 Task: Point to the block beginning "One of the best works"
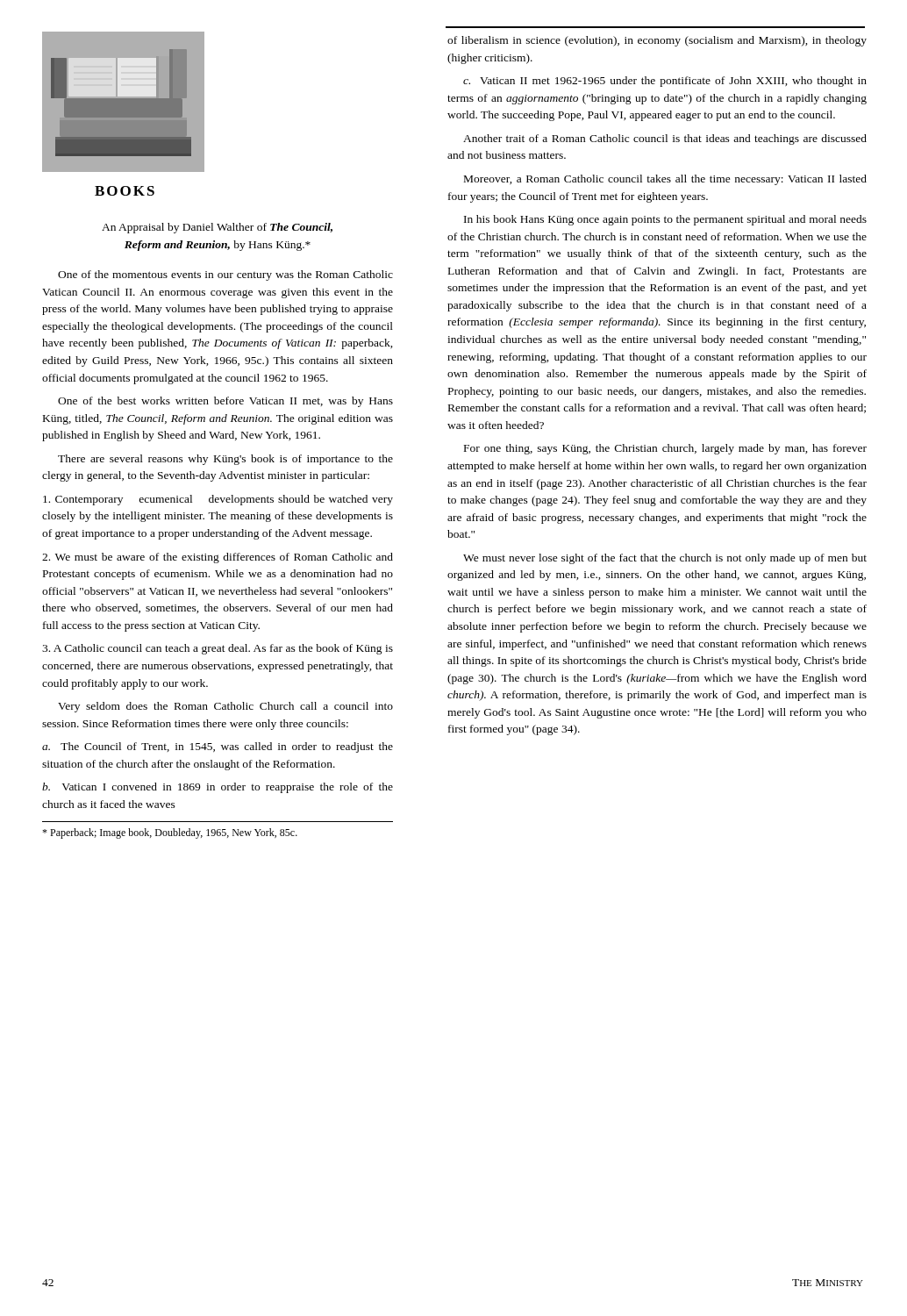218,418
